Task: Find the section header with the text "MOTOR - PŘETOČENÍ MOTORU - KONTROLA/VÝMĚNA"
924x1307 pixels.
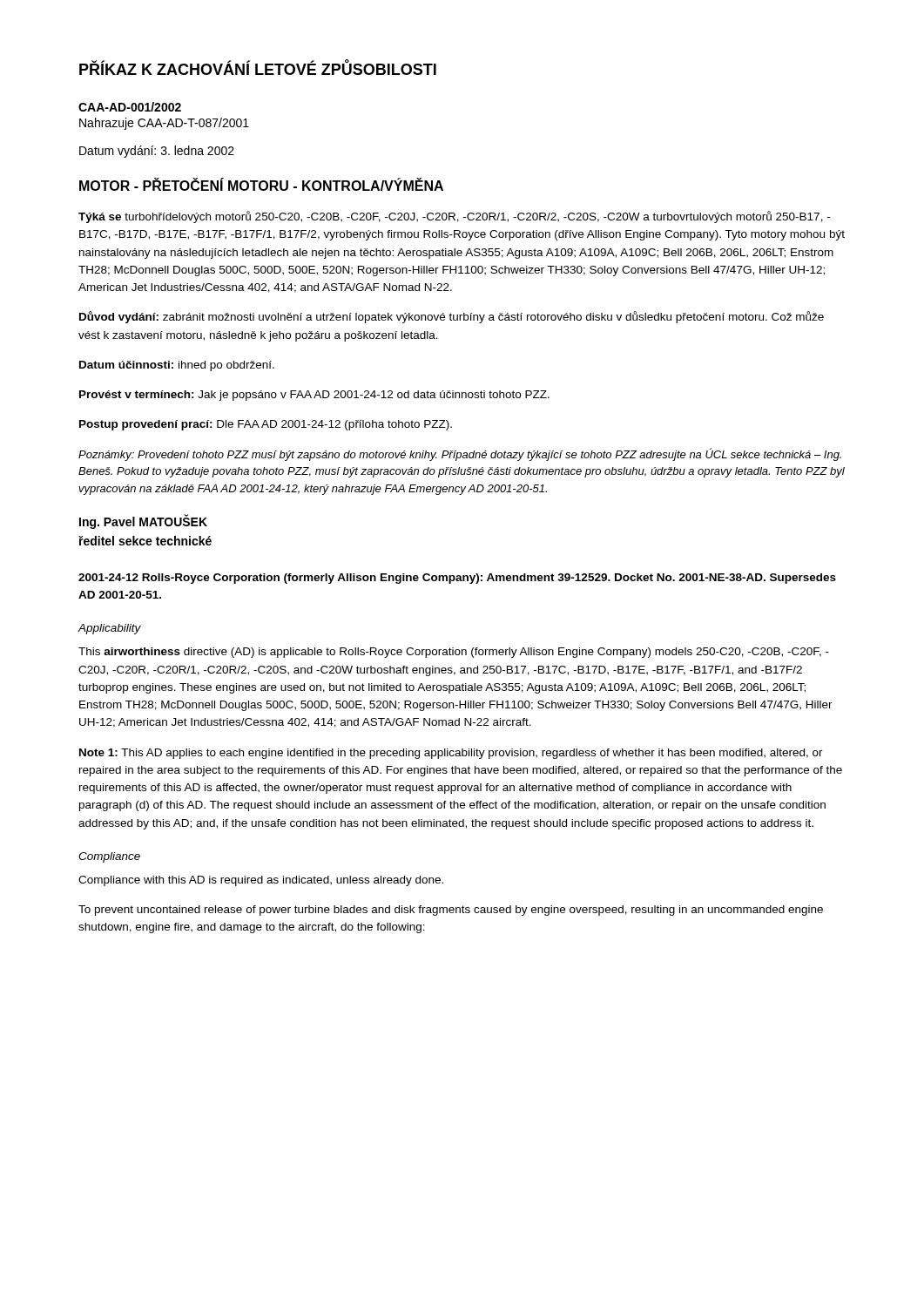Action: [x=261, y=186]
